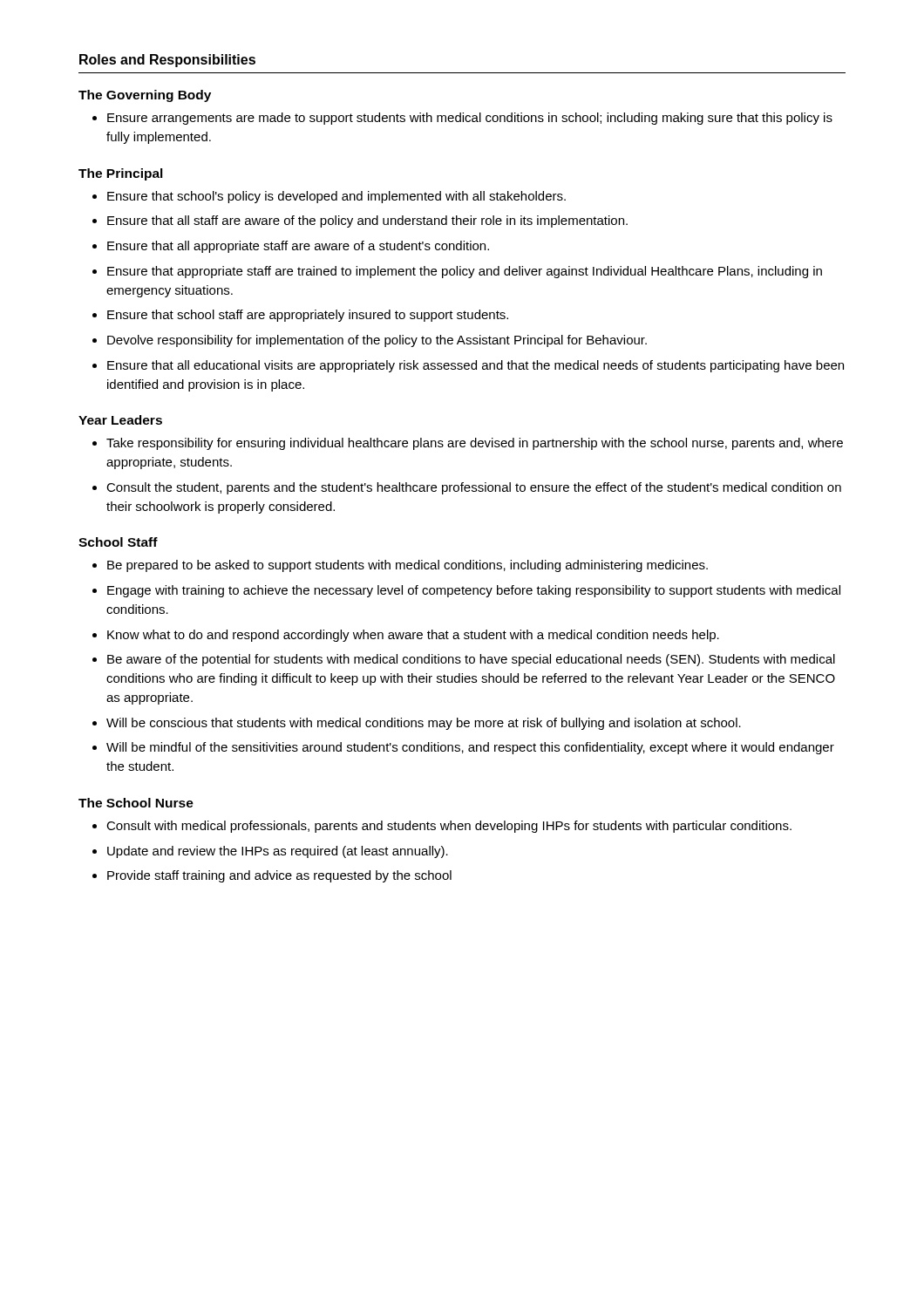This screenshot has width=924, height=1308.
Task: Where is the passage that starts "Ensure that school's policy is developed and"?
Action: coord(337,195)
